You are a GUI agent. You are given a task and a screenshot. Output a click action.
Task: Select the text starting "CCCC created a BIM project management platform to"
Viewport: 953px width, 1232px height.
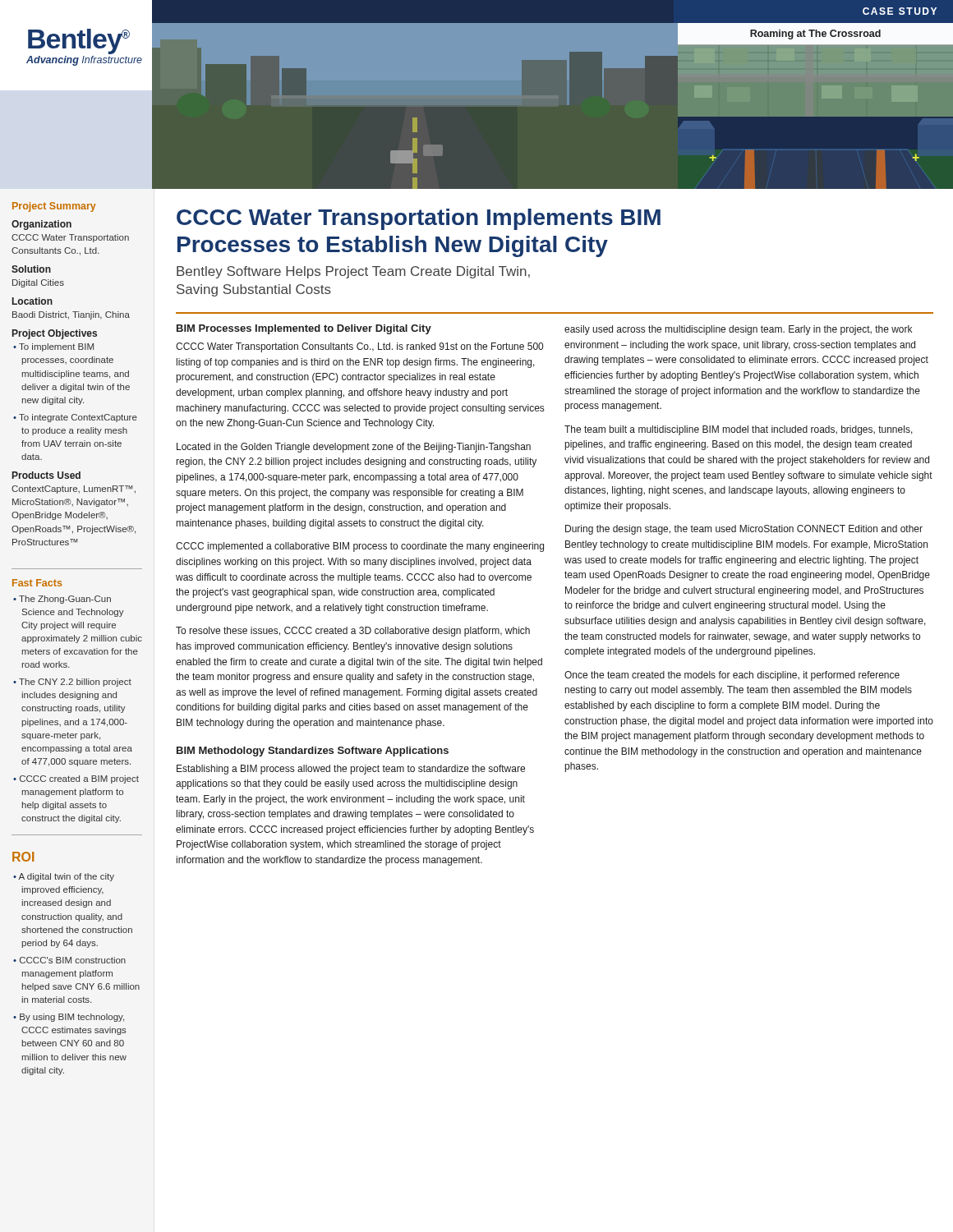(79, 798)
